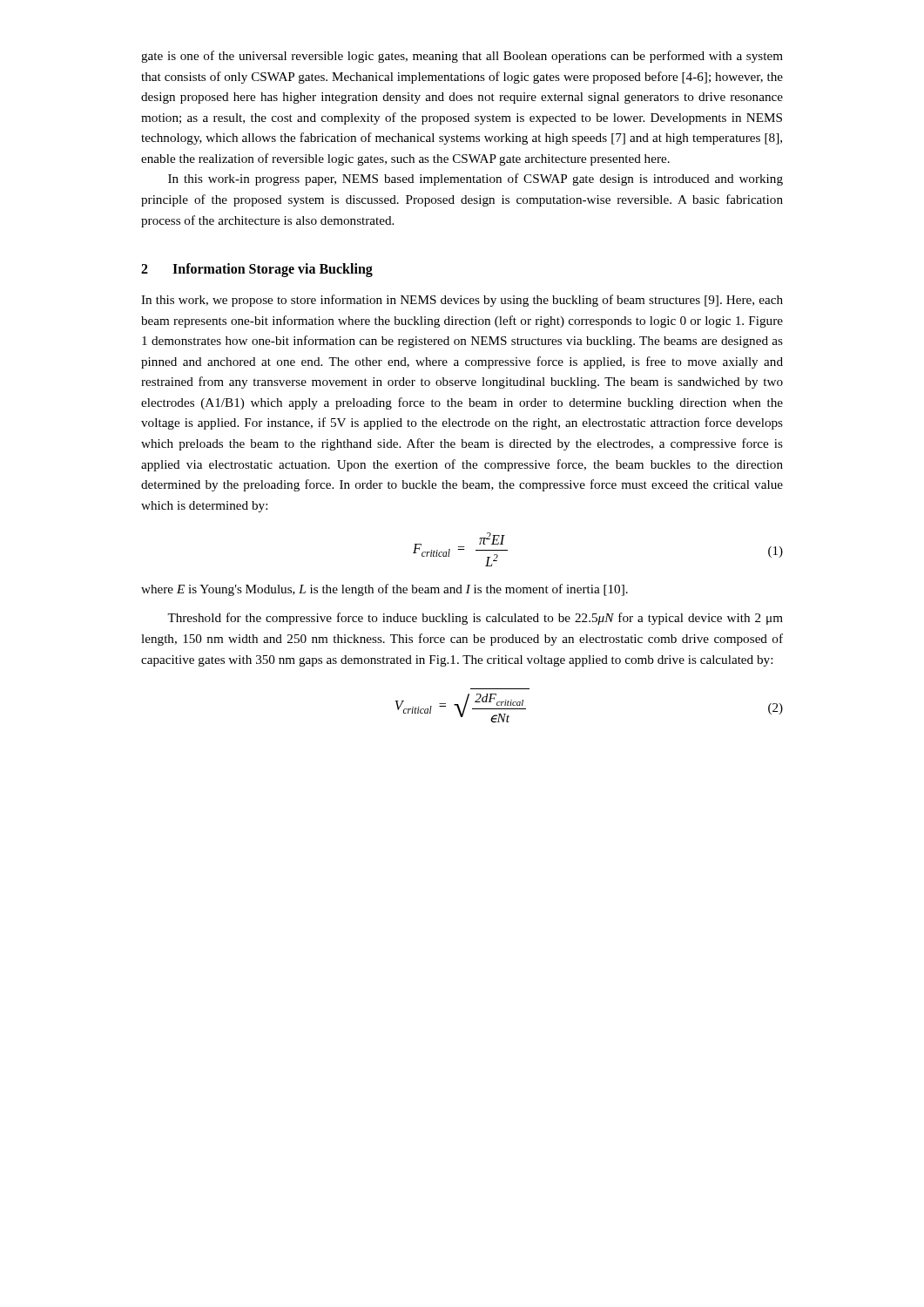Locate the text block containing "where E is Young's Modulus, L is"

462,589
